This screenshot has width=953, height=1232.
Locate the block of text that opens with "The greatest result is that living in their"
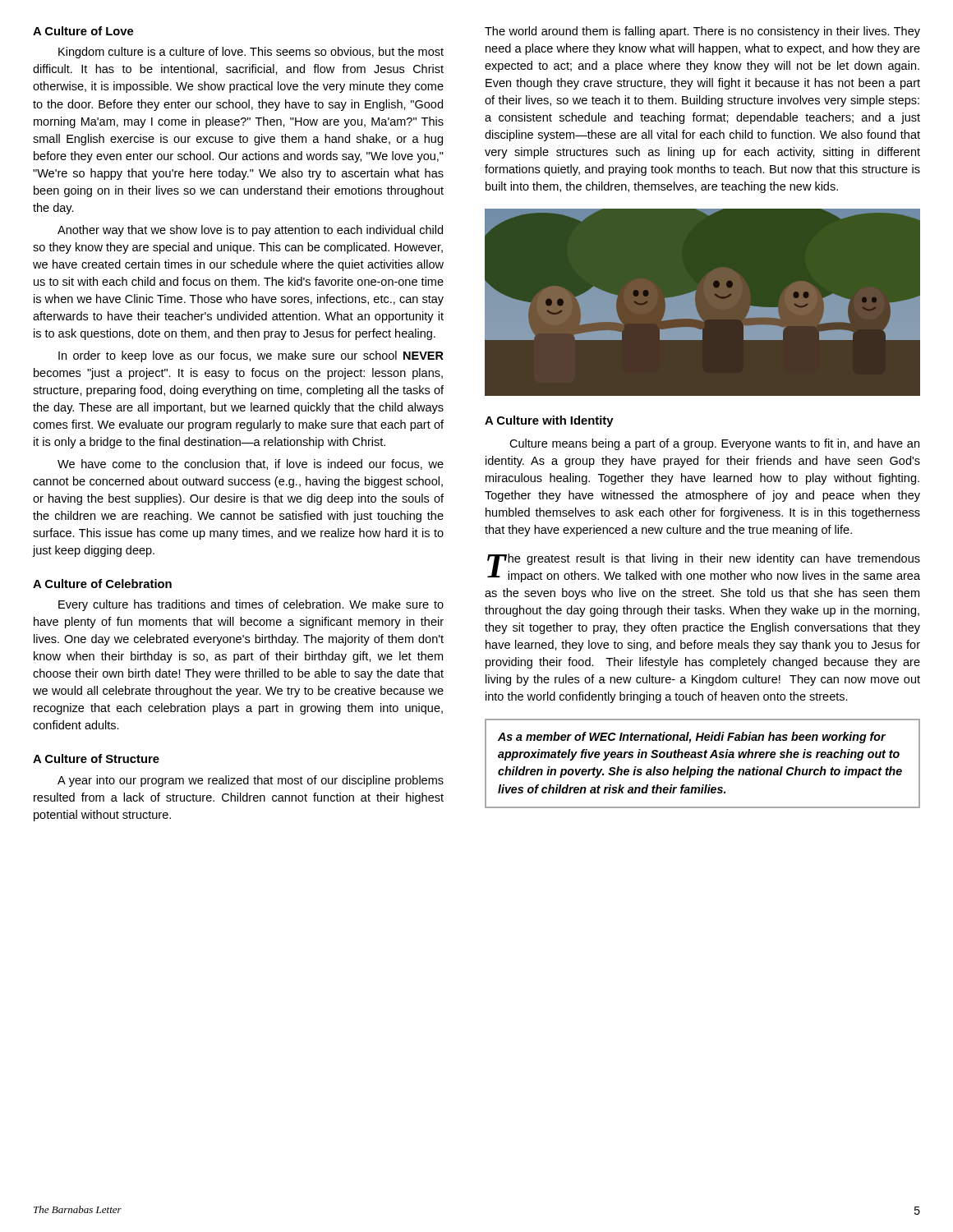click(702, 627)
